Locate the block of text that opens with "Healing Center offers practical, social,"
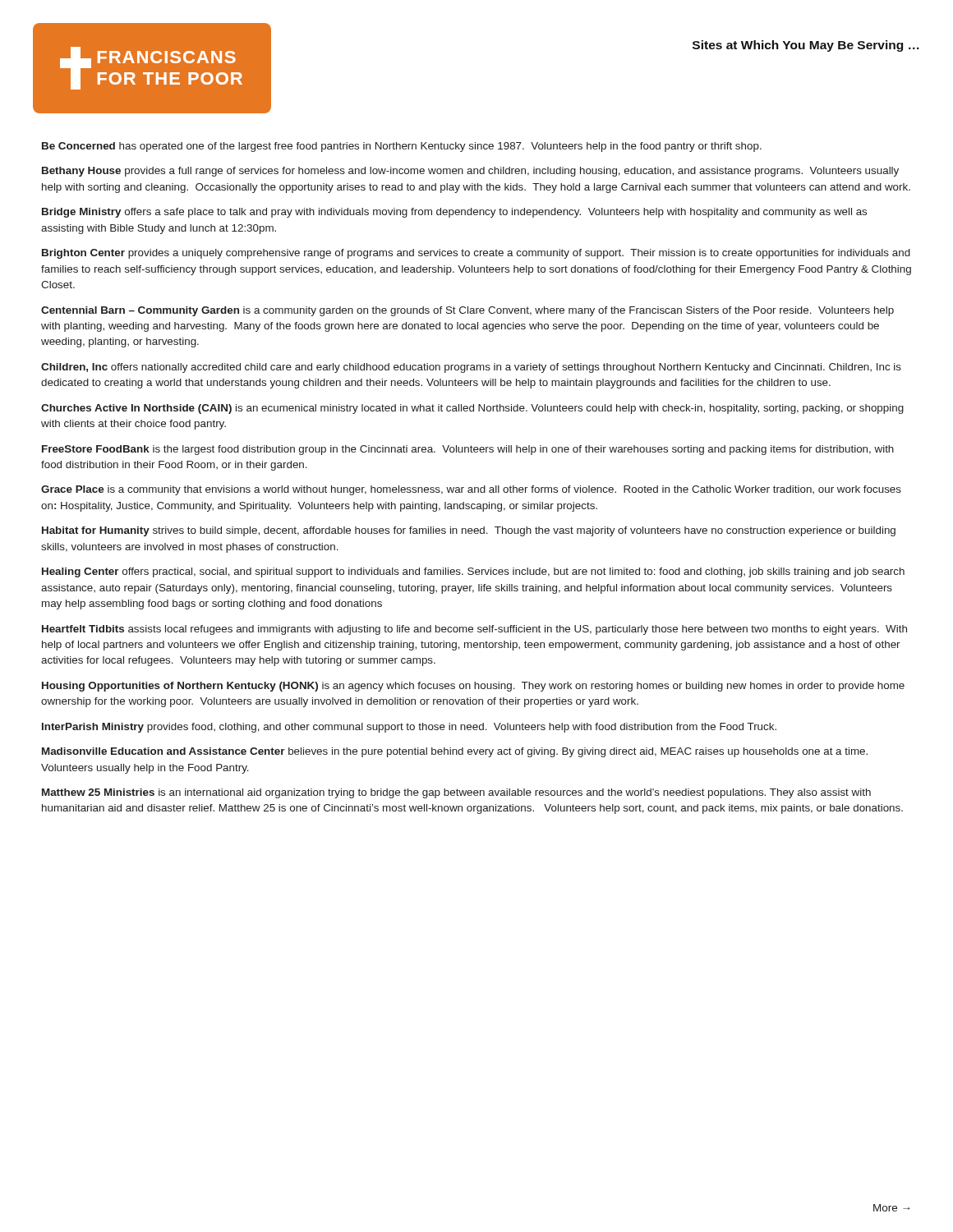The height and width of the screenshot is (1232, 953). click(x=476, y=588)
